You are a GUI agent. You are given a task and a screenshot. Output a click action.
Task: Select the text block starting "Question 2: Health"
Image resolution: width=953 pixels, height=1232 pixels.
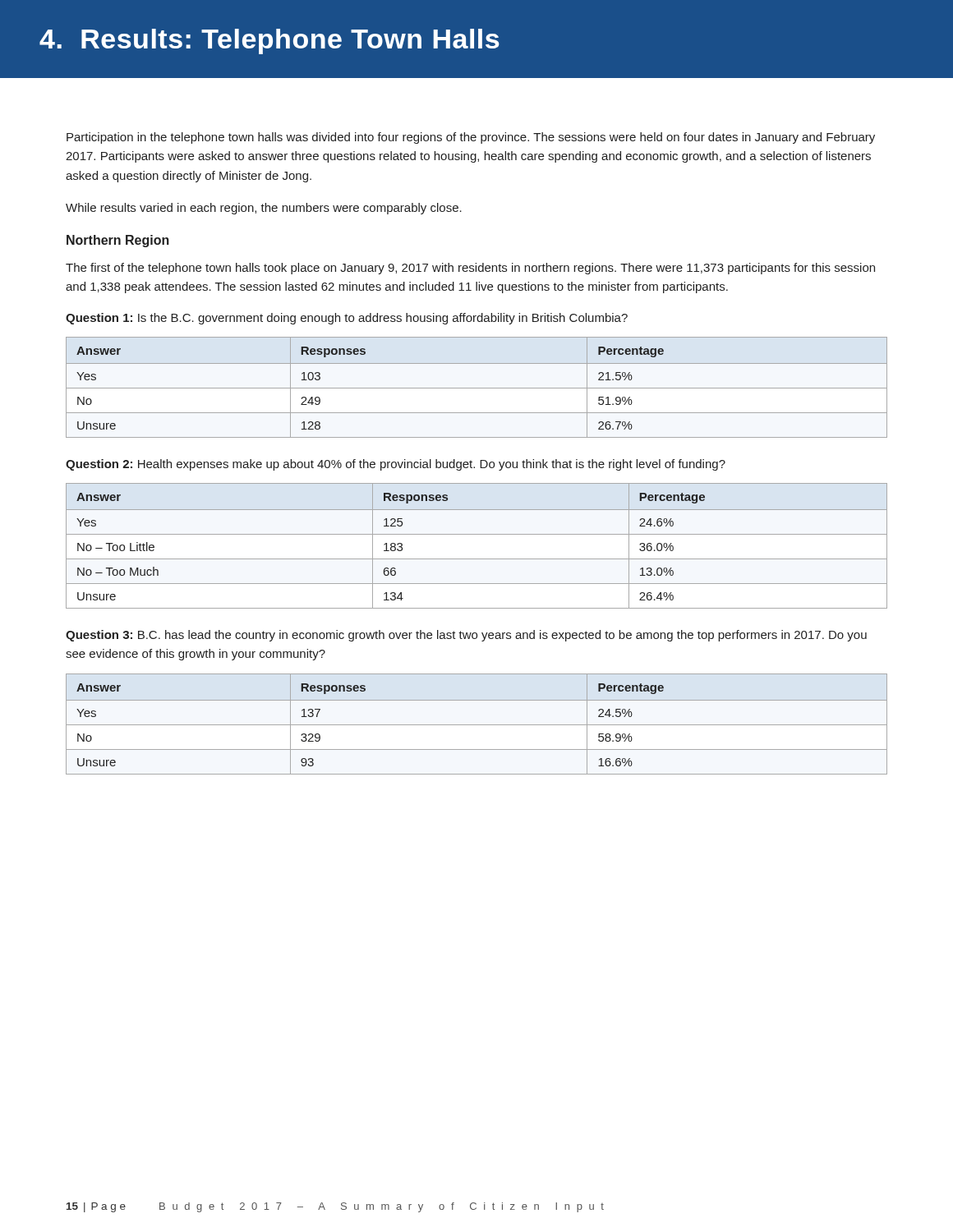396,463
